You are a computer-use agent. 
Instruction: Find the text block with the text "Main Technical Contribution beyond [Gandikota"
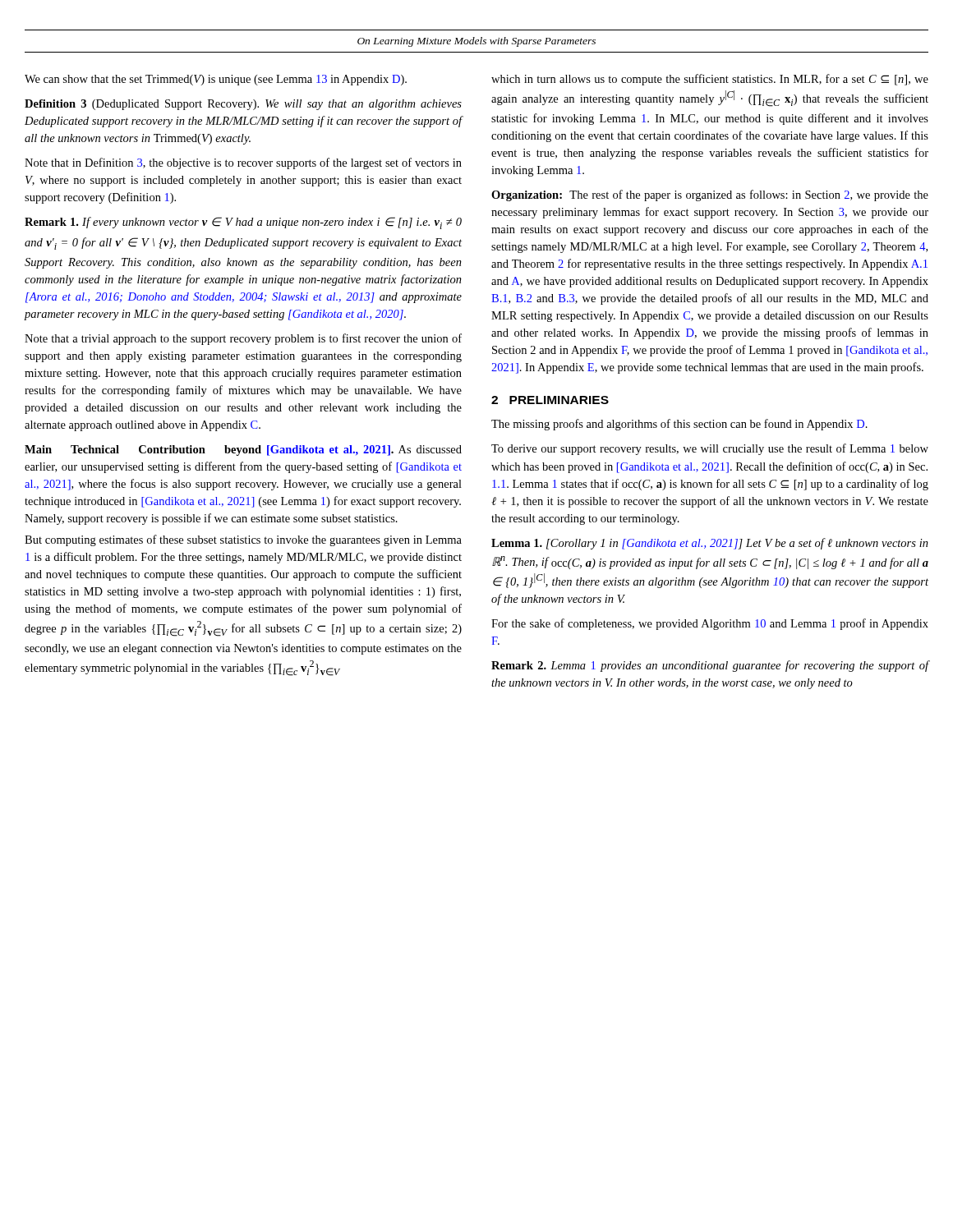[243, 484]
